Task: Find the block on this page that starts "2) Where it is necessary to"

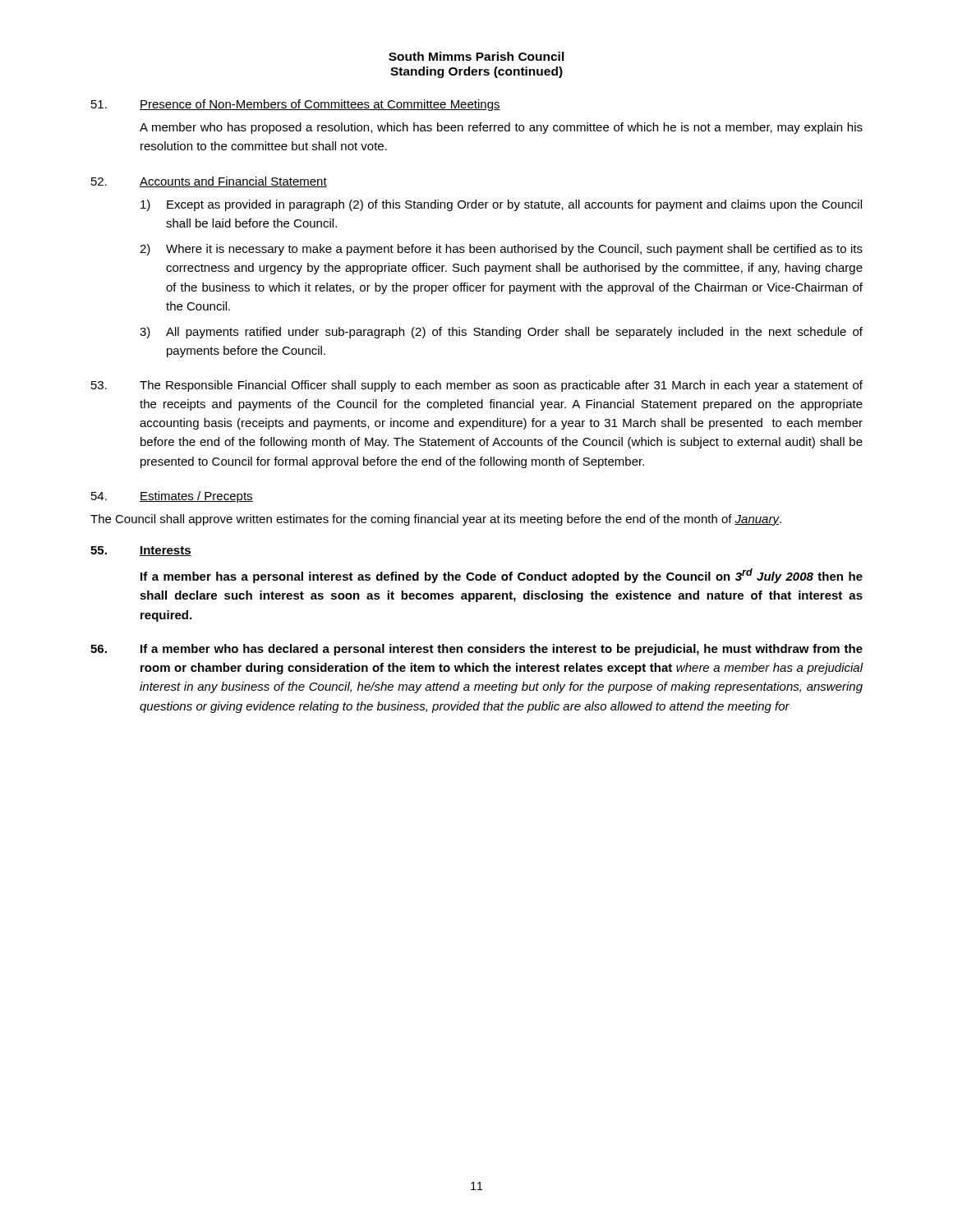Action: (501, 277)
